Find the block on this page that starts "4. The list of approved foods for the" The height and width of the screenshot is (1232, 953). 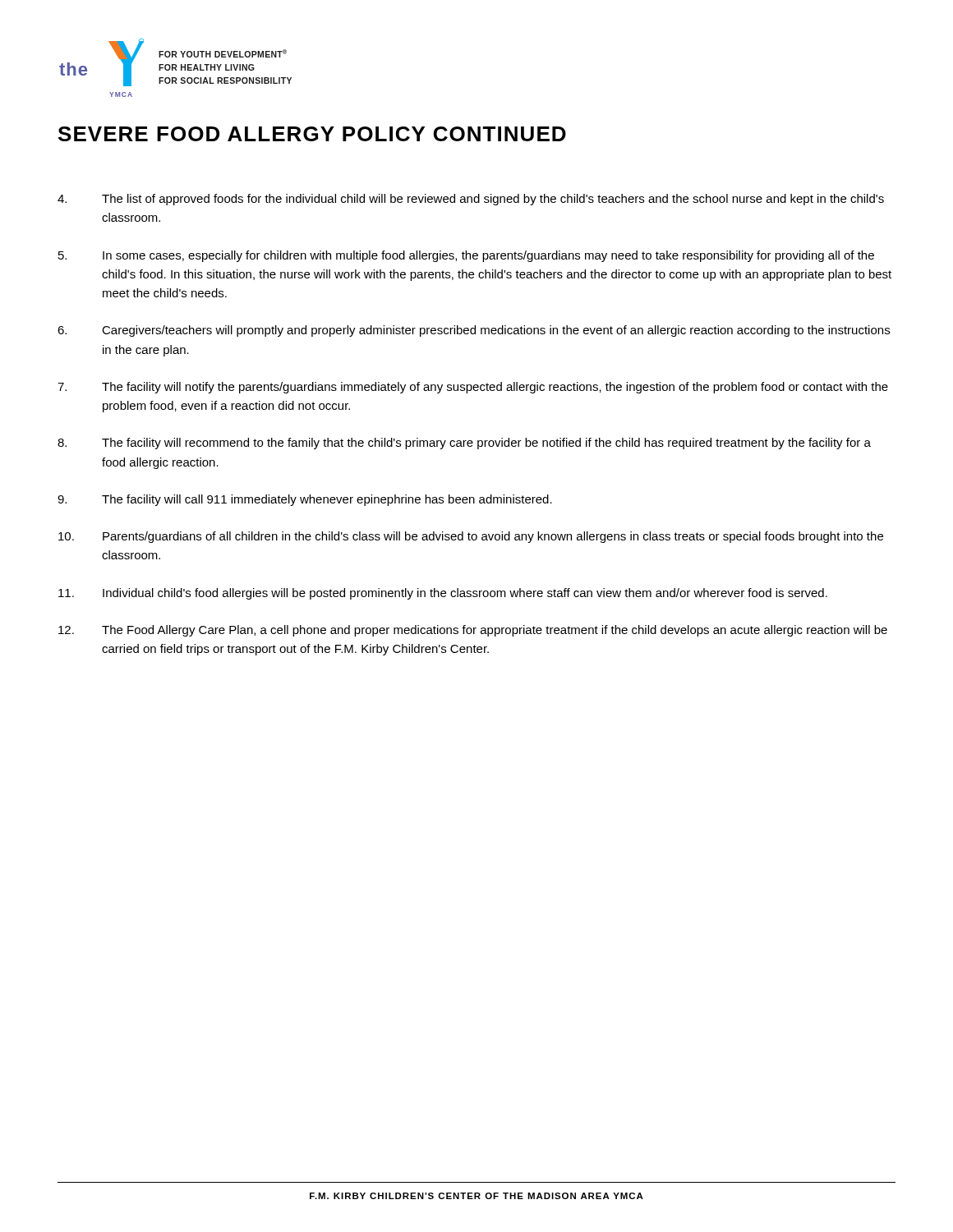(x=476, y=208)
